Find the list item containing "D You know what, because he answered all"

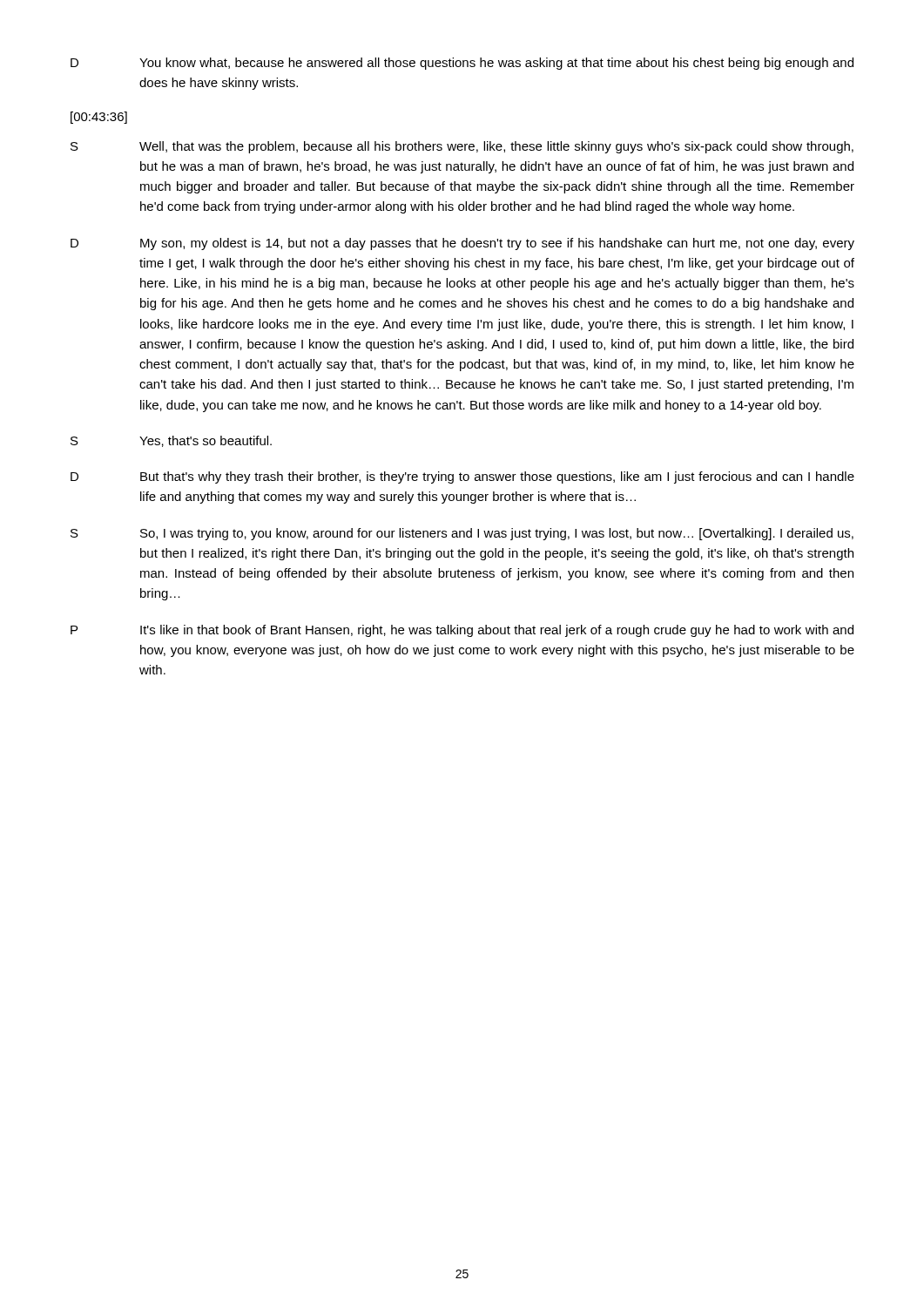462,73
